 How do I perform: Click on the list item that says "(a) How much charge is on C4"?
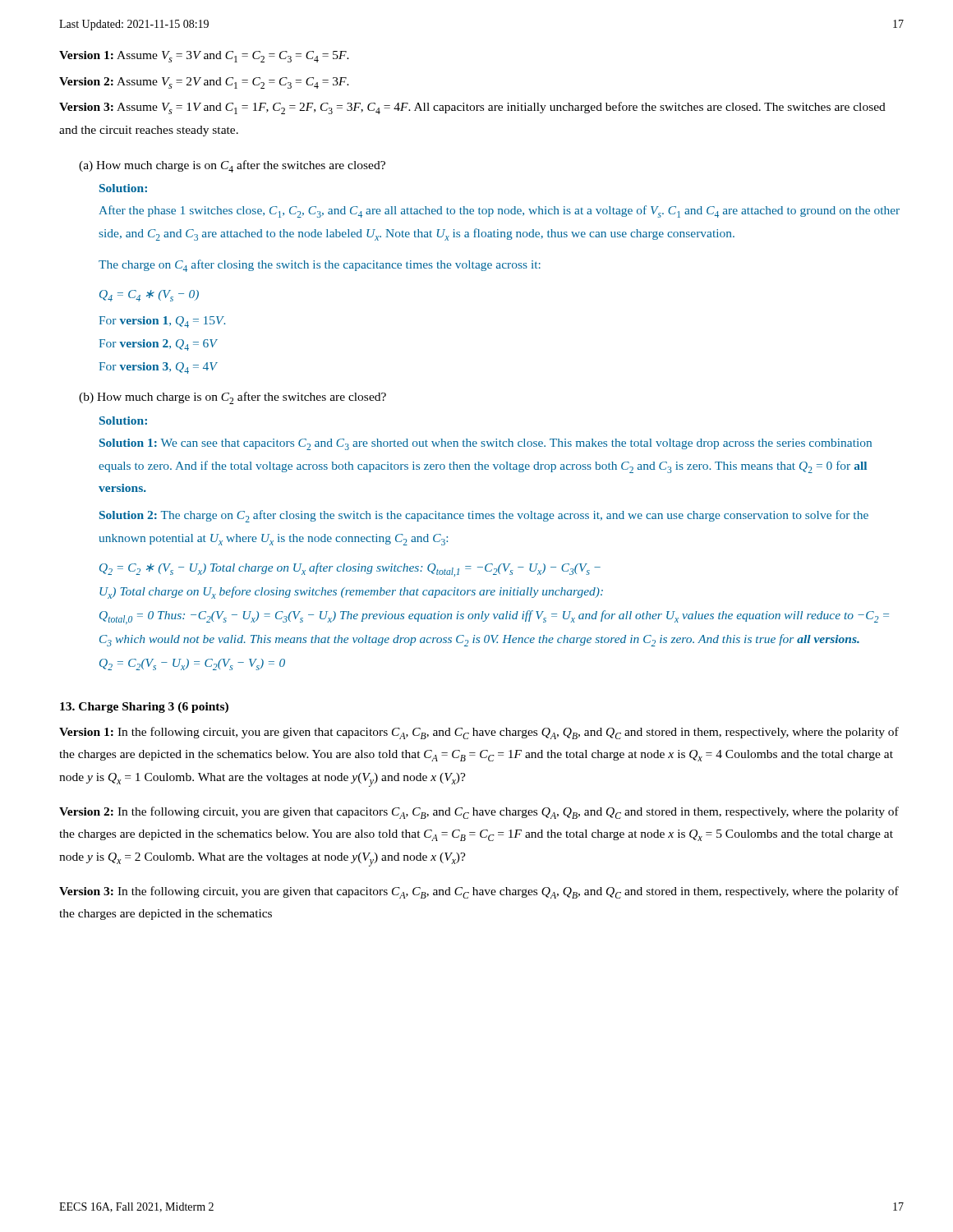pos(232,166)
